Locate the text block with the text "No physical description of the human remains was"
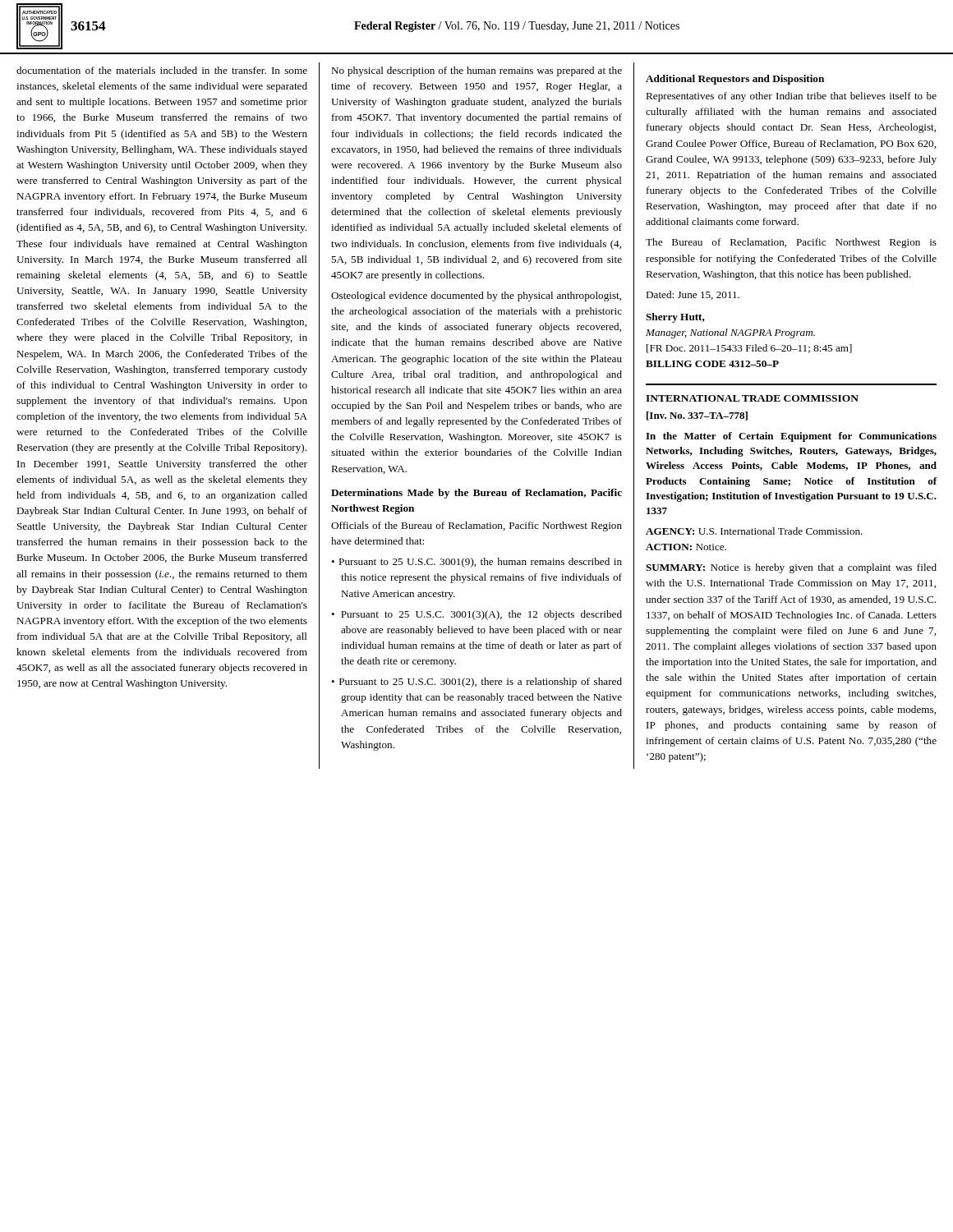The width and height of the screenshot is (953, 1232). pyautogui.click(x=476, y=269)
